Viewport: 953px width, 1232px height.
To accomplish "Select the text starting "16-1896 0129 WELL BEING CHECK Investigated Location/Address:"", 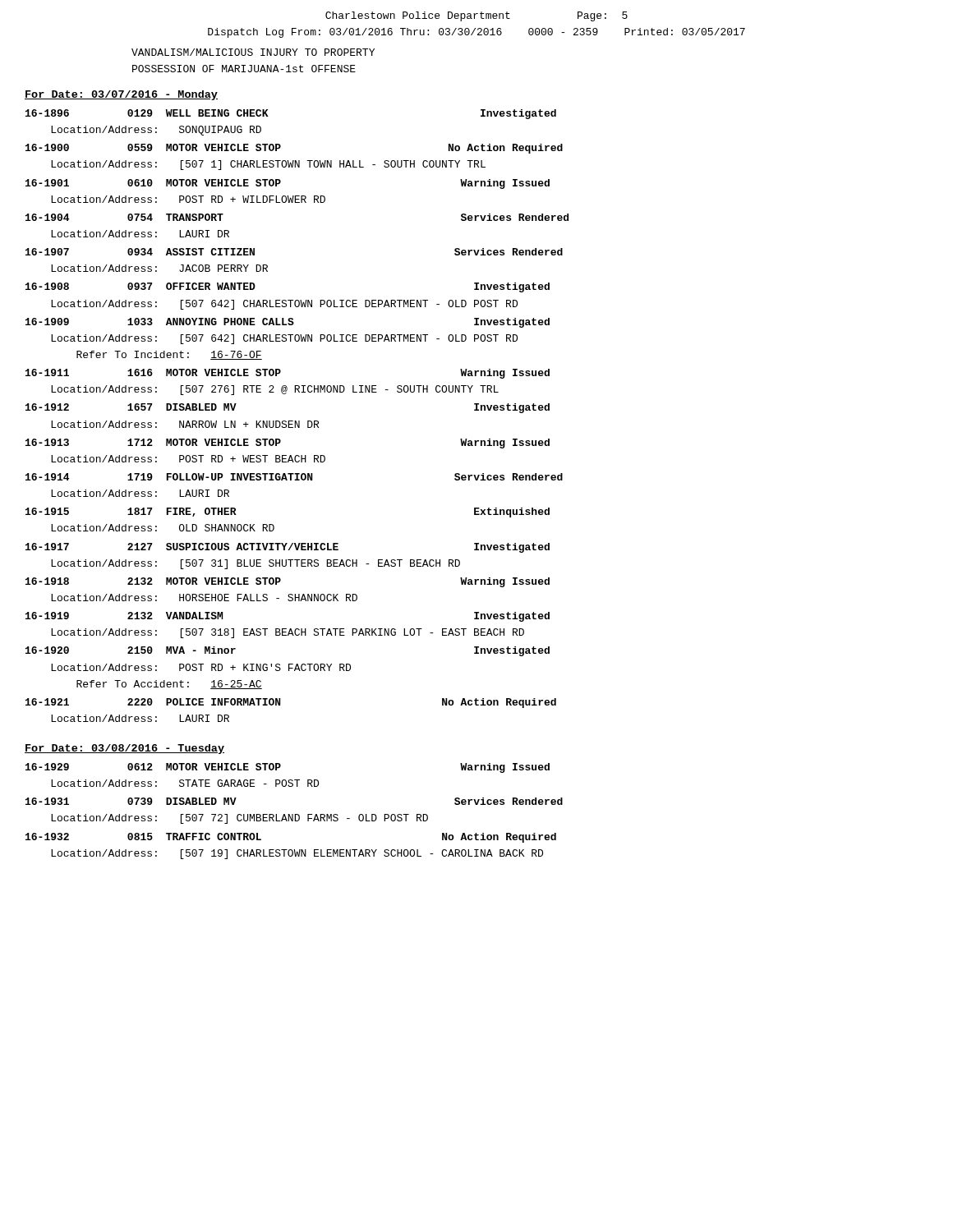I will point(47,114).
